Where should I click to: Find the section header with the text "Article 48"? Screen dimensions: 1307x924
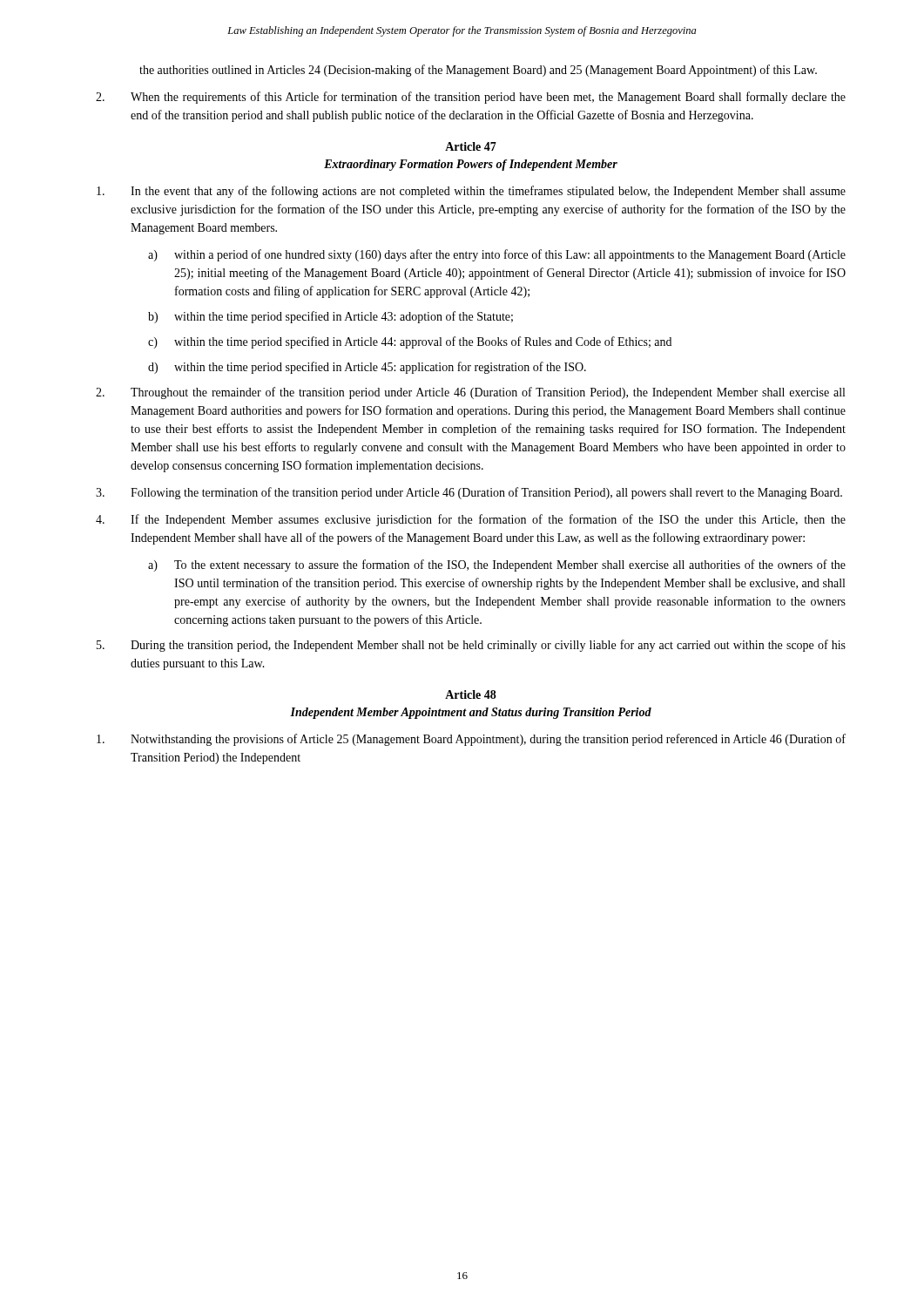[x=471, y=695]
